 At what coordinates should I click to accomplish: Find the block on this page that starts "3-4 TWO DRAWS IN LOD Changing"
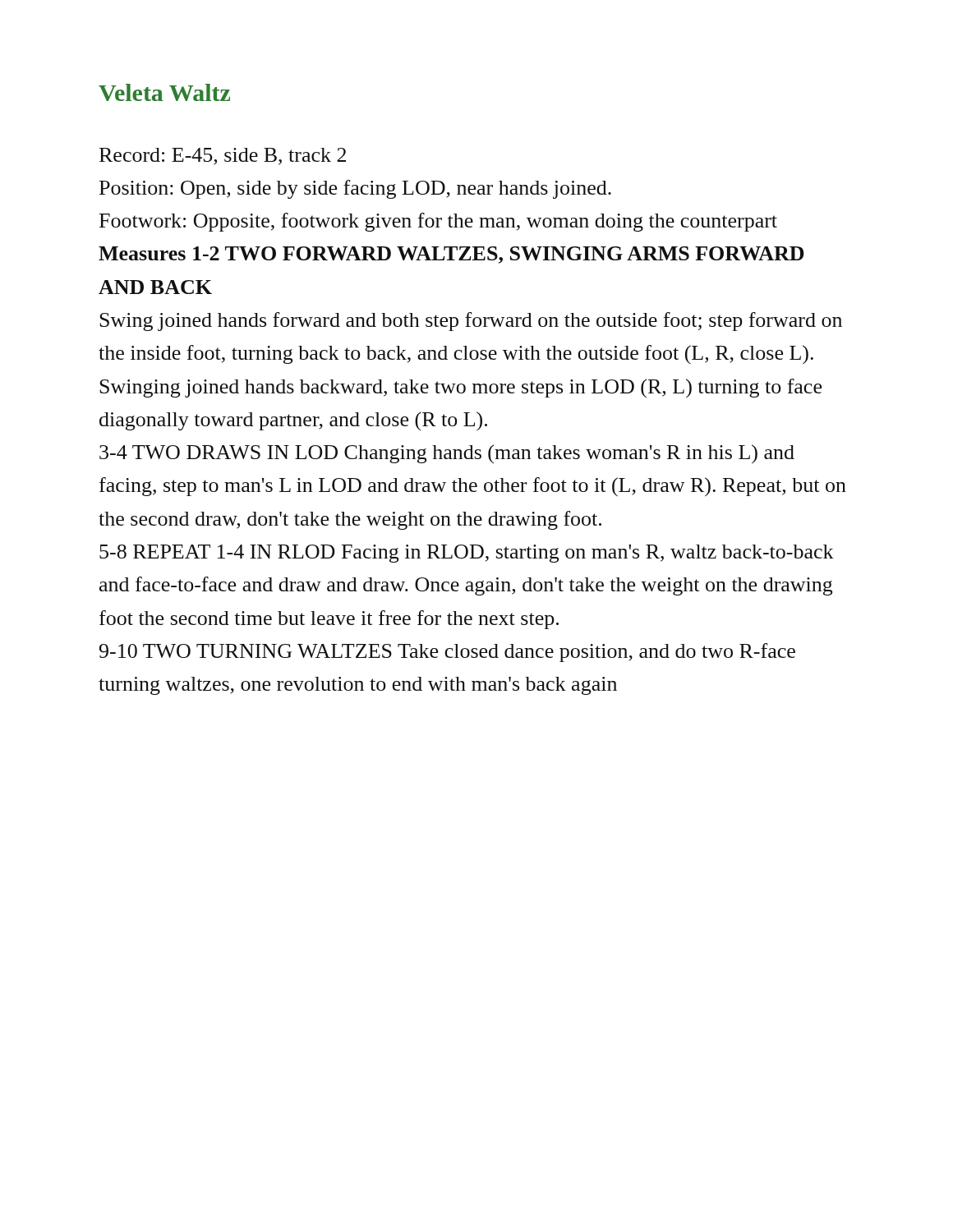pos(472,485)
